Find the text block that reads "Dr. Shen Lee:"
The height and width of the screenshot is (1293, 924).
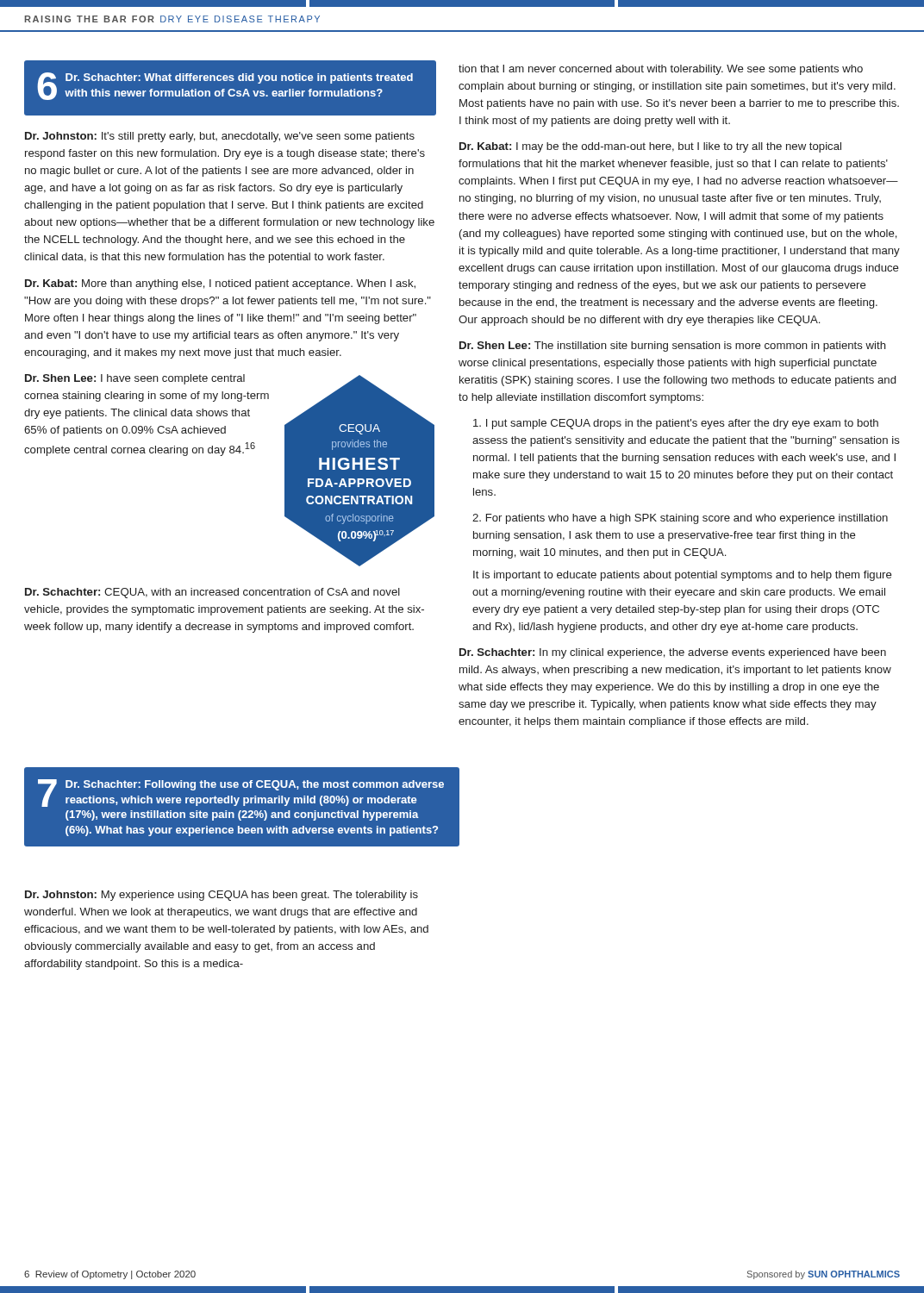tap(677, 371)
